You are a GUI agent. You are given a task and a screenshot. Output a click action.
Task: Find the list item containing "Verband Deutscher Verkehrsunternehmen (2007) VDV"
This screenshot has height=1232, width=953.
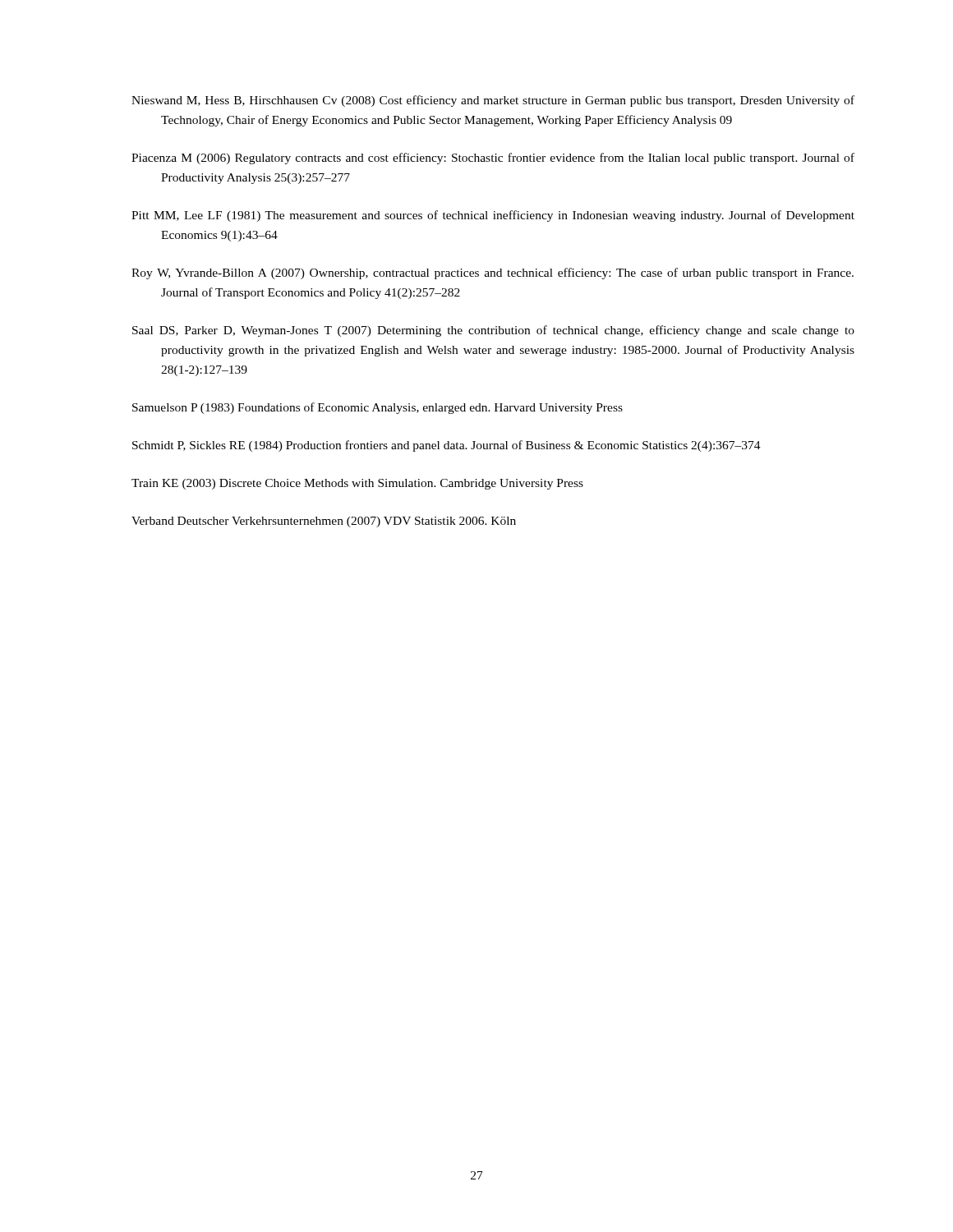(x=324, y=520)
